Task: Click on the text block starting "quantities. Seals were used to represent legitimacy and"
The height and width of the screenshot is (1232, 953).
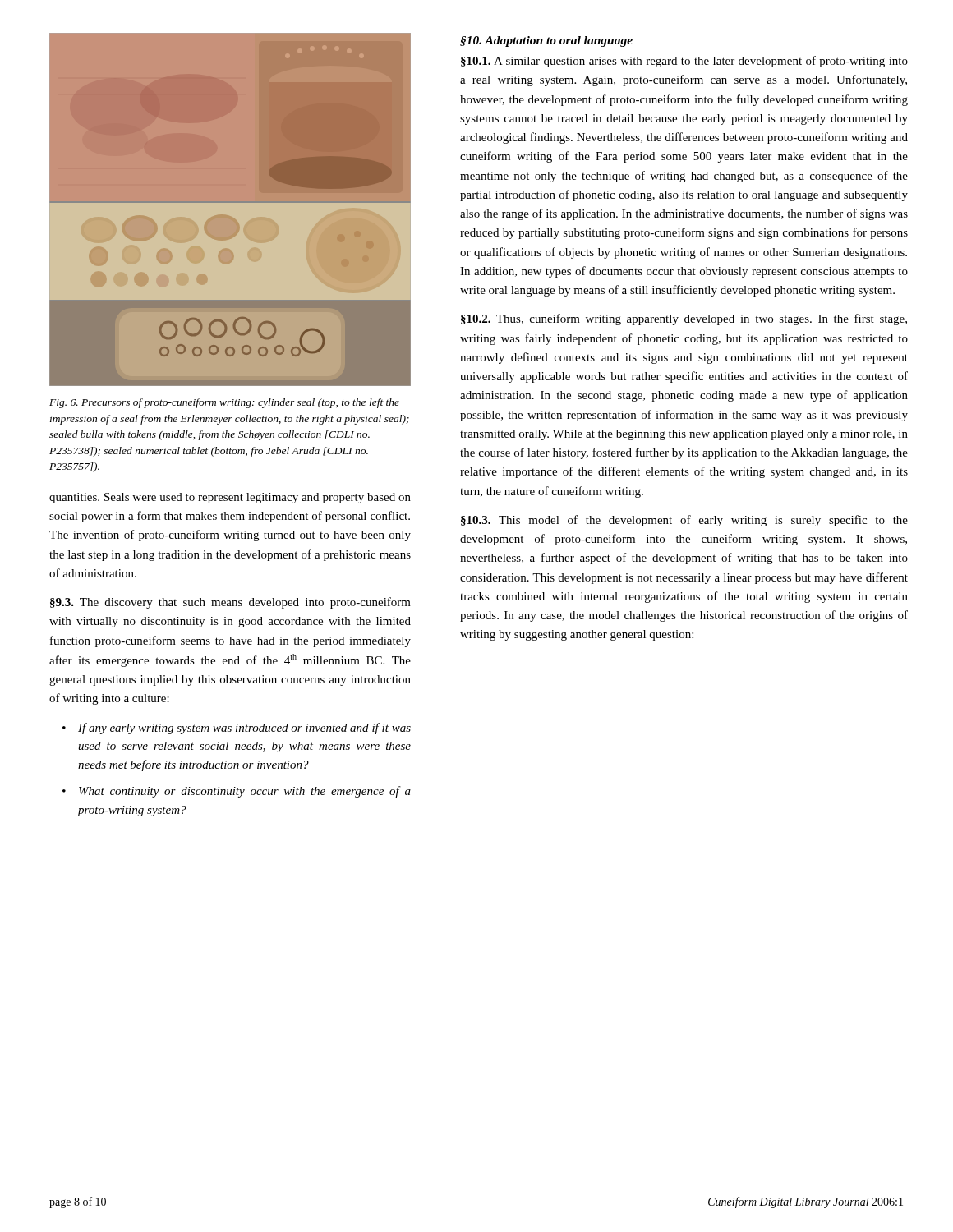Action: point(230,535)
